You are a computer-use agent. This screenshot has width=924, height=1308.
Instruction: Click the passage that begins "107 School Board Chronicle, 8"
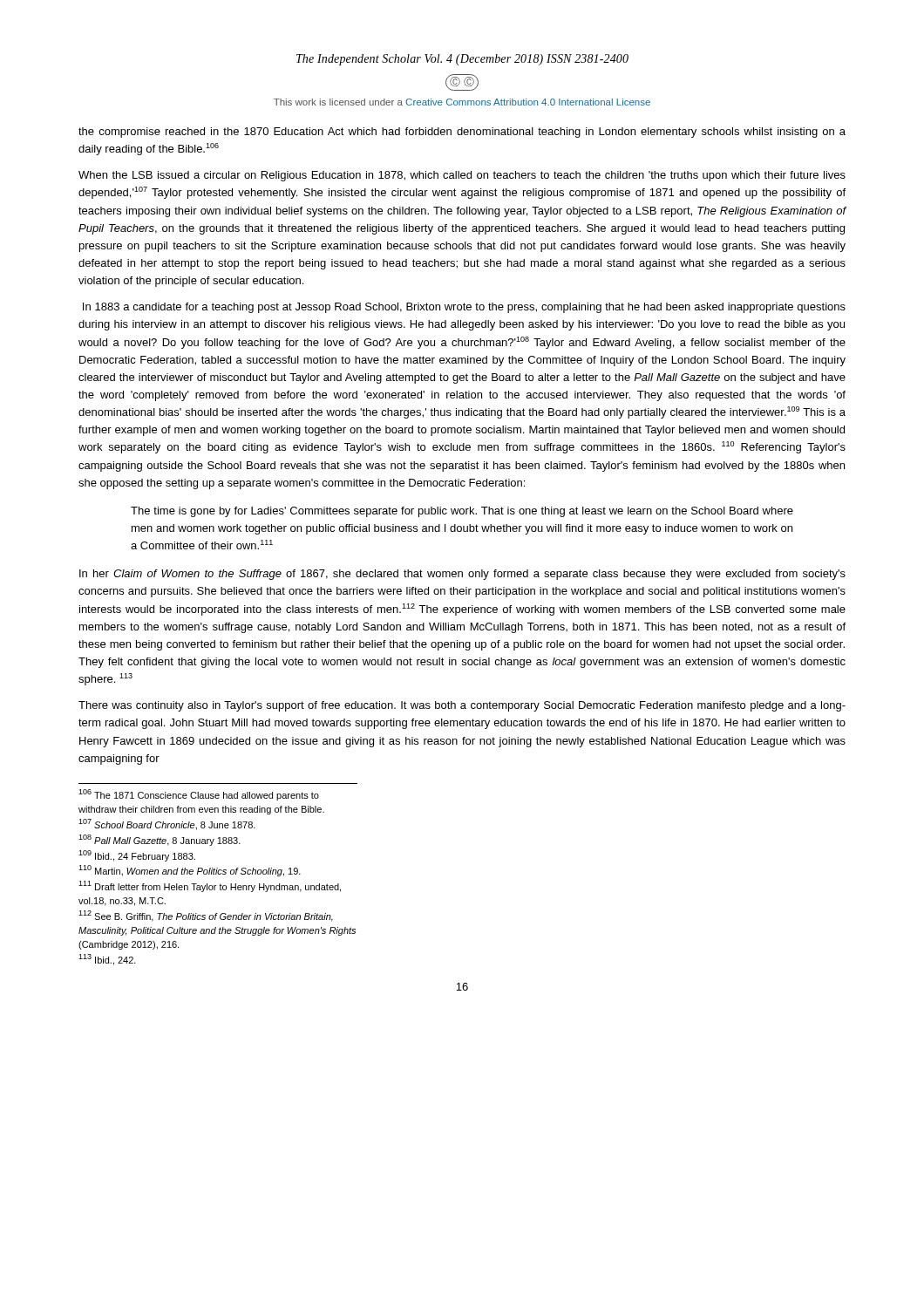[x=167, y=824]
